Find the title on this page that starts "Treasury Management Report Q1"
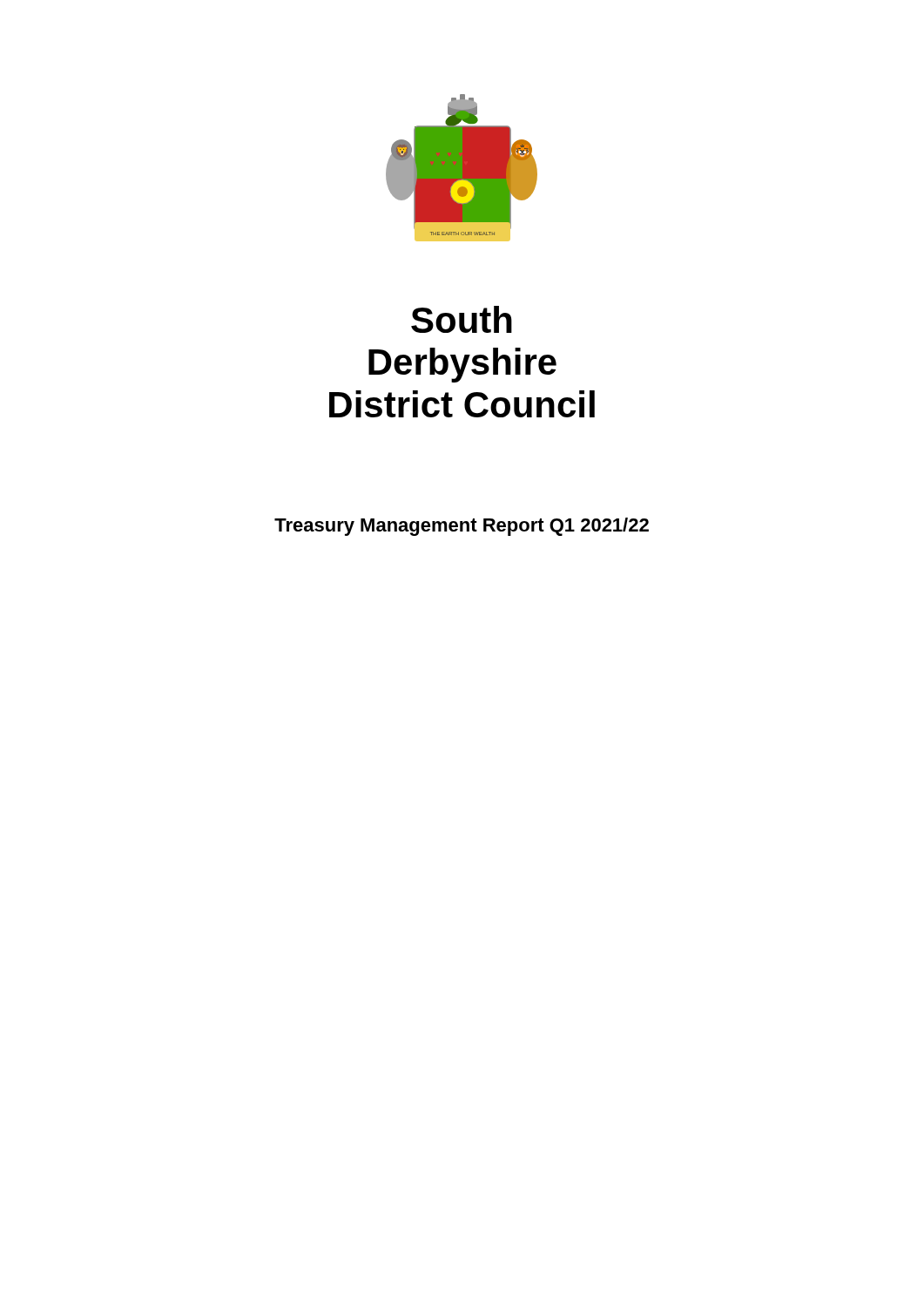 pyautogui.click(x=462, y=525)
